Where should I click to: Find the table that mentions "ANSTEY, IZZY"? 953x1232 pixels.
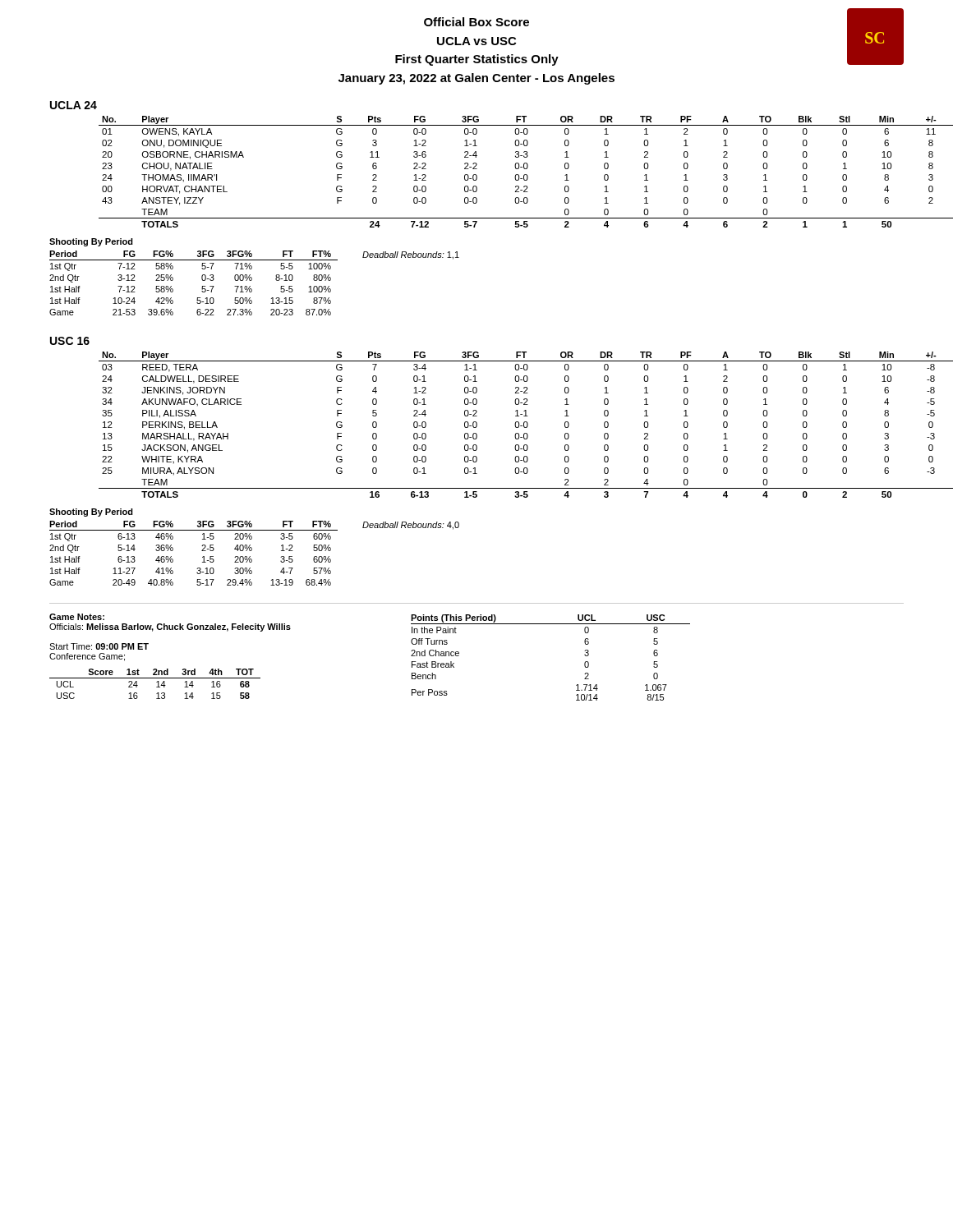coord(476,172)
